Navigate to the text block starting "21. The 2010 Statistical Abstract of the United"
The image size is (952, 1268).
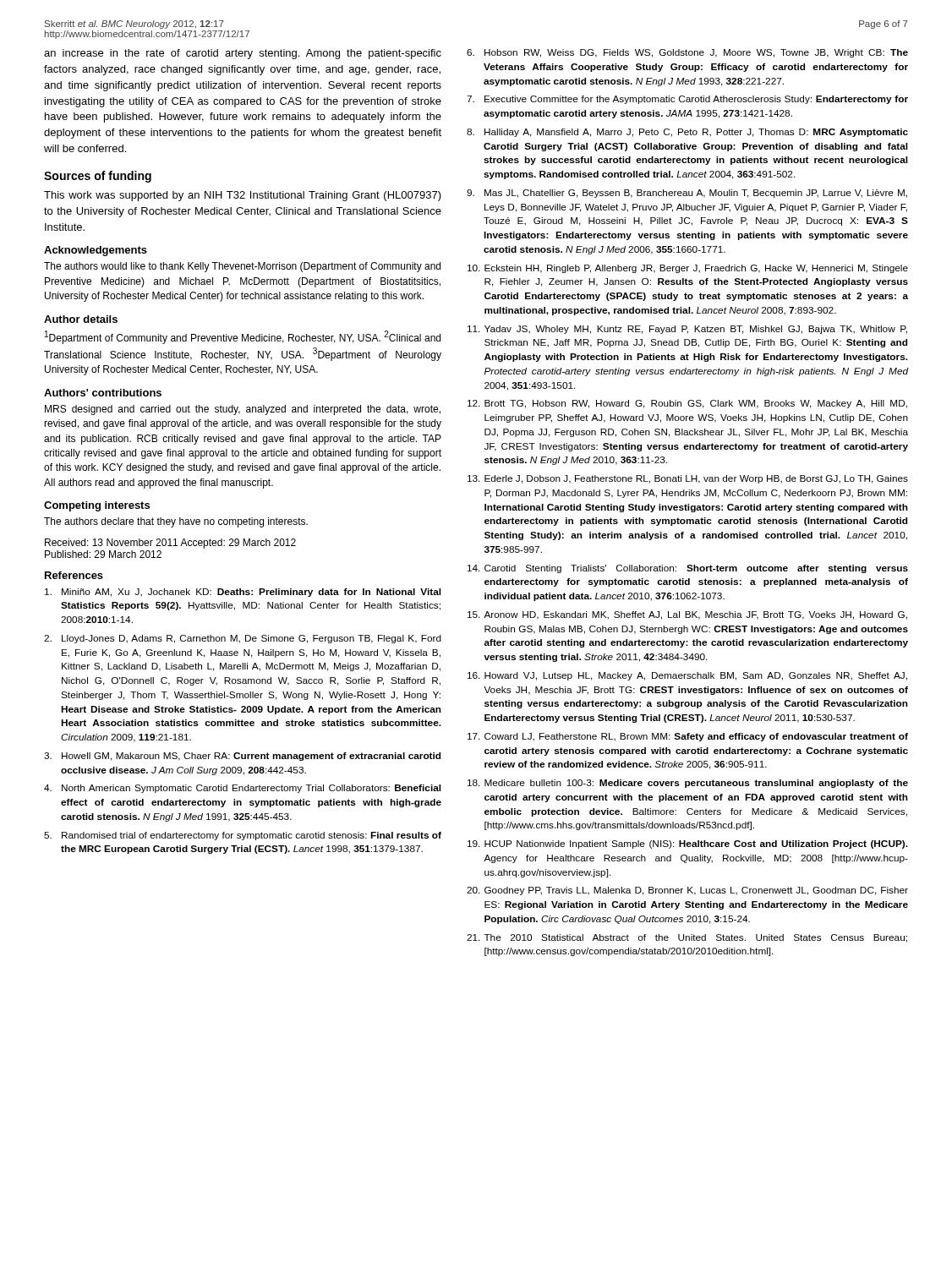click(687, 944)
